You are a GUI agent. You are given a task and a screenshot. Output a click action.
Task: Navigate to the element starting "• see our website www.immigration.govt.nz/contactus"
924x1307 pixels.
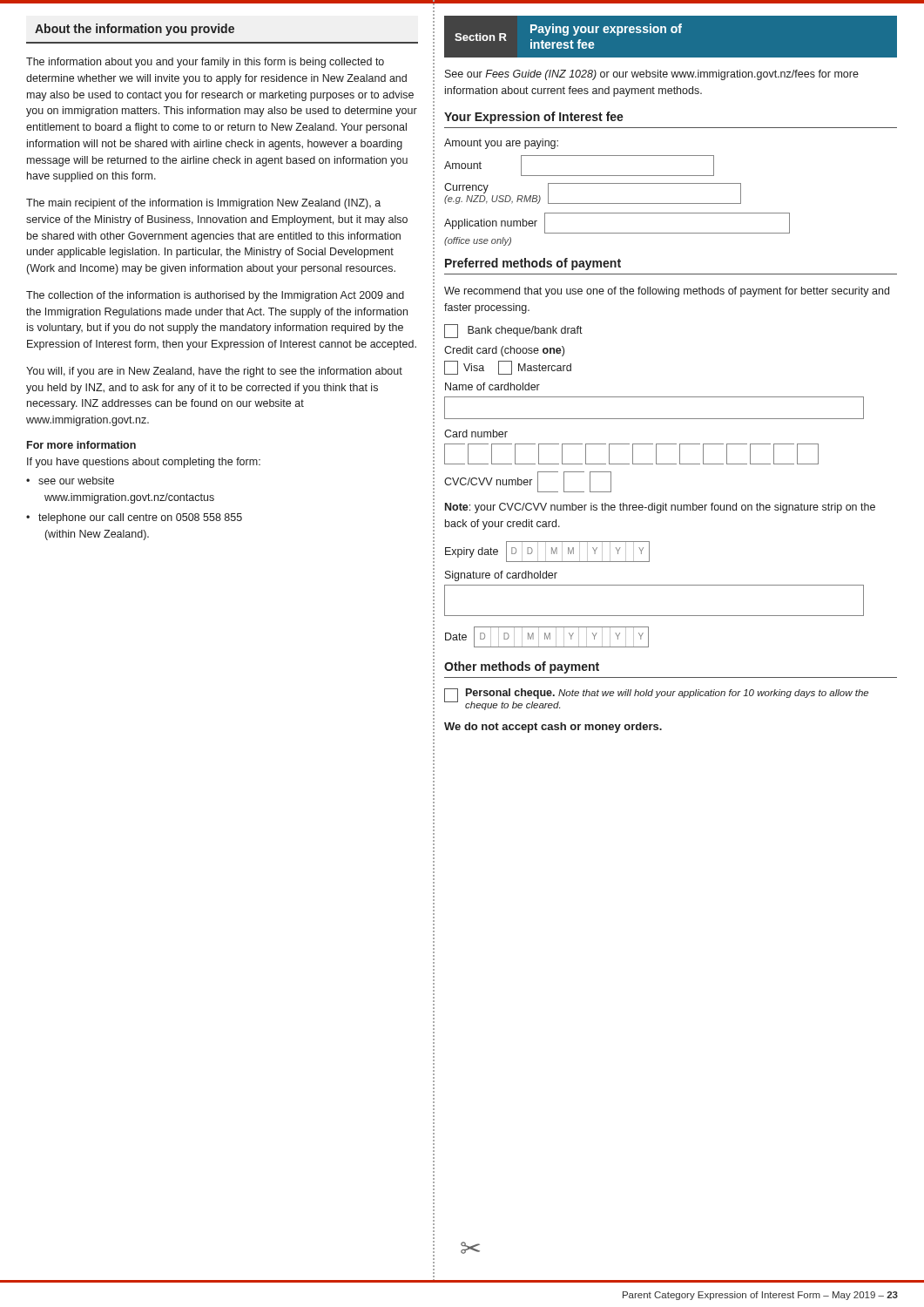120,488
